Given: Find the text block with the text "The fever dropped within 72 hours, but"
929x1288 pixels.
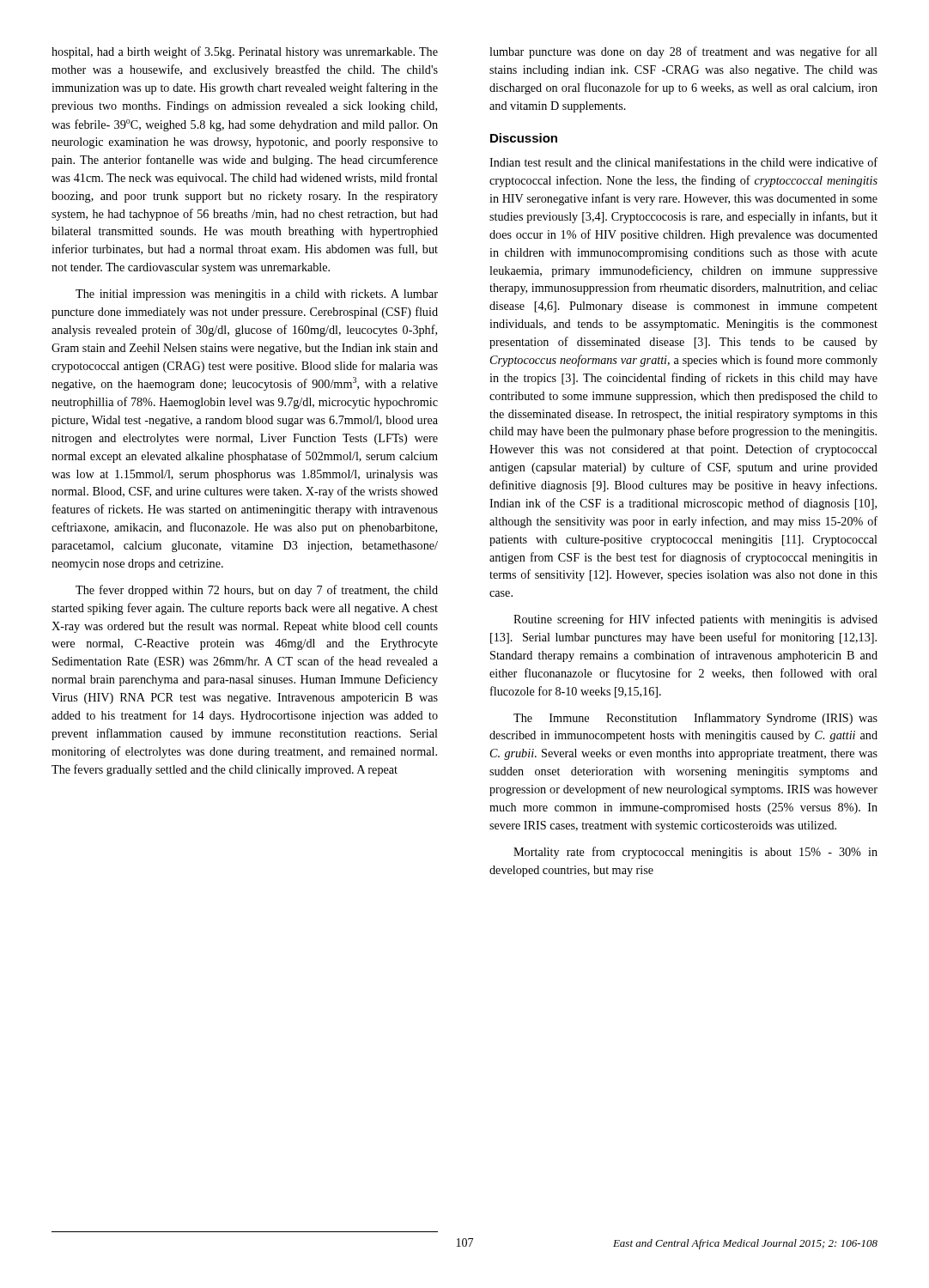Looking at the screenshot, I should pyautogui.click(x=245, y=679).
